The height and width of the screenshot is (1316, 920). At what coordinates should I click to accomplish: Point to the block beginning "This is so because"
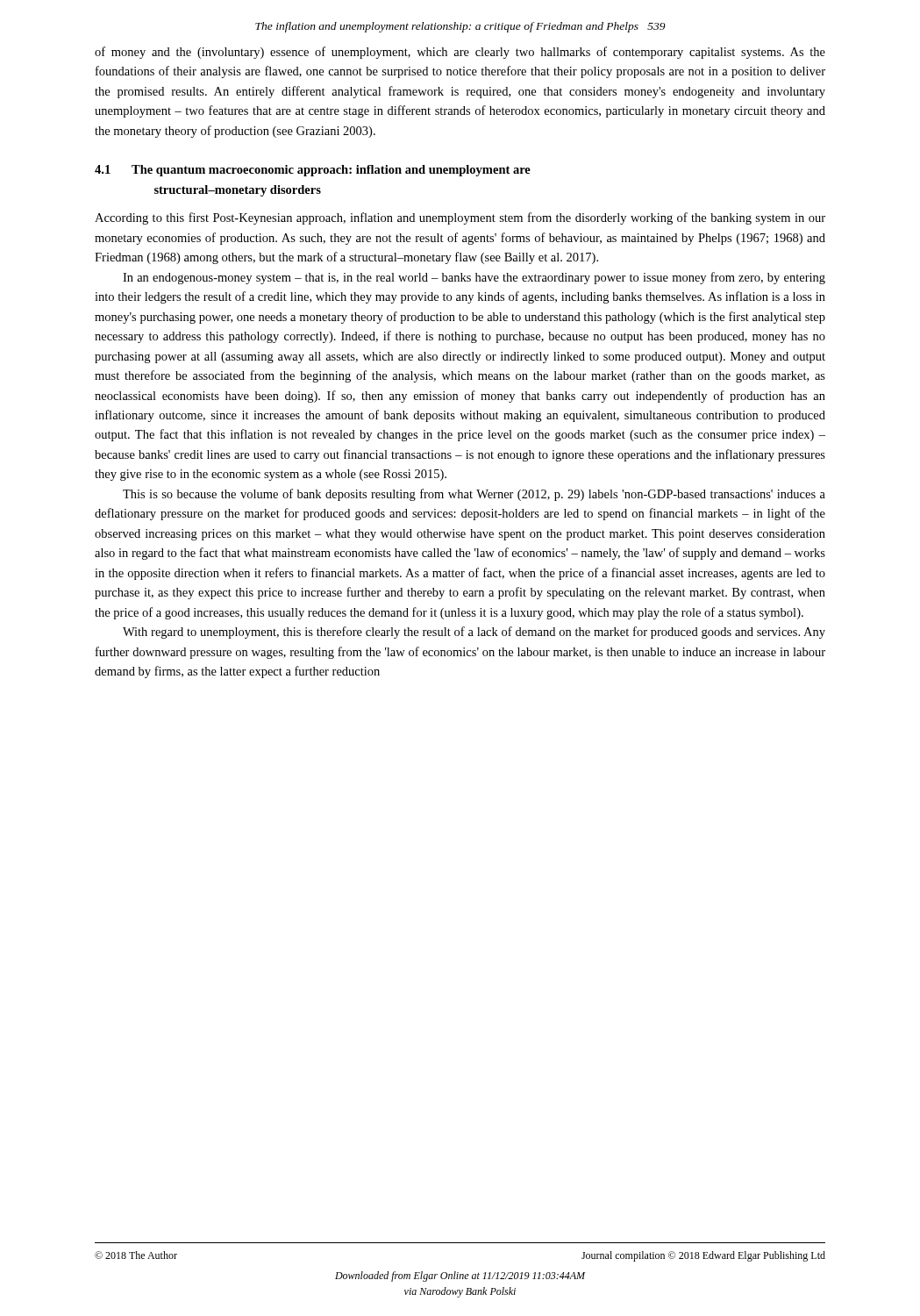460,553
